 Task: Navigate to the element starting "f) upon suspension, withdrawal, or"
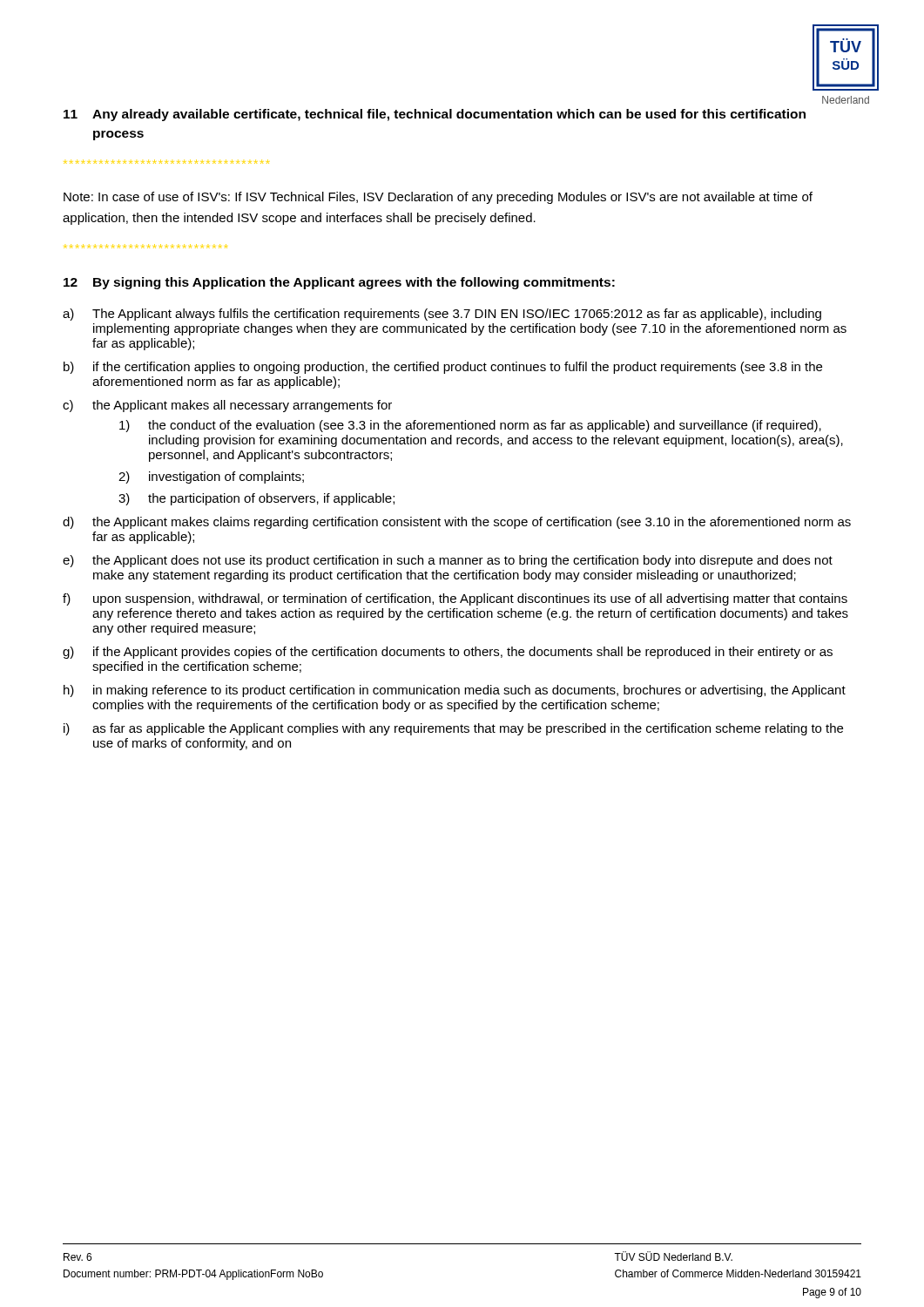tap(462, 613)
